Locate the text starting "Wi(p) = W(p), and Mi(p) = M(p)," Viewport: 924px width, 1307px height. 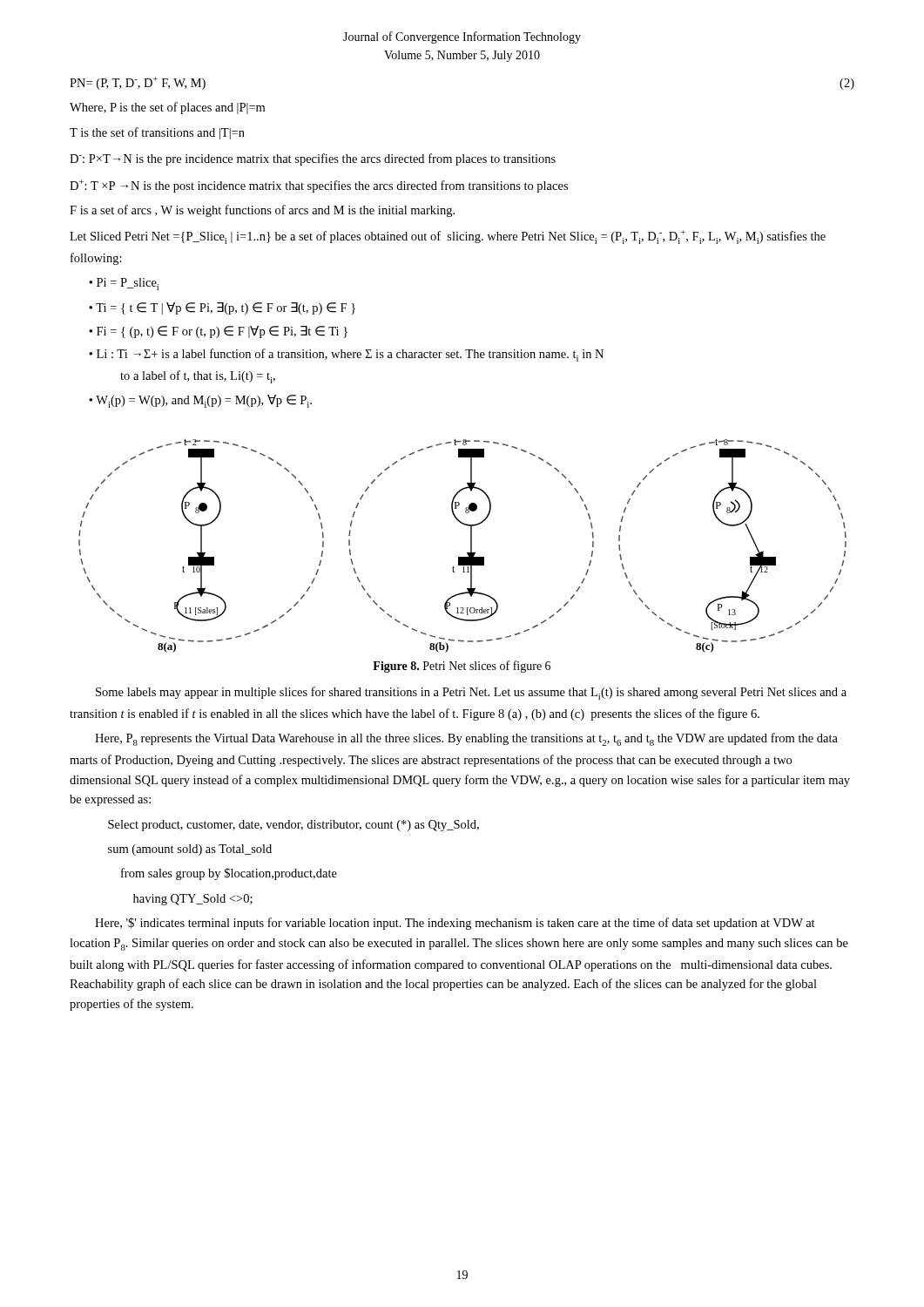204,402
